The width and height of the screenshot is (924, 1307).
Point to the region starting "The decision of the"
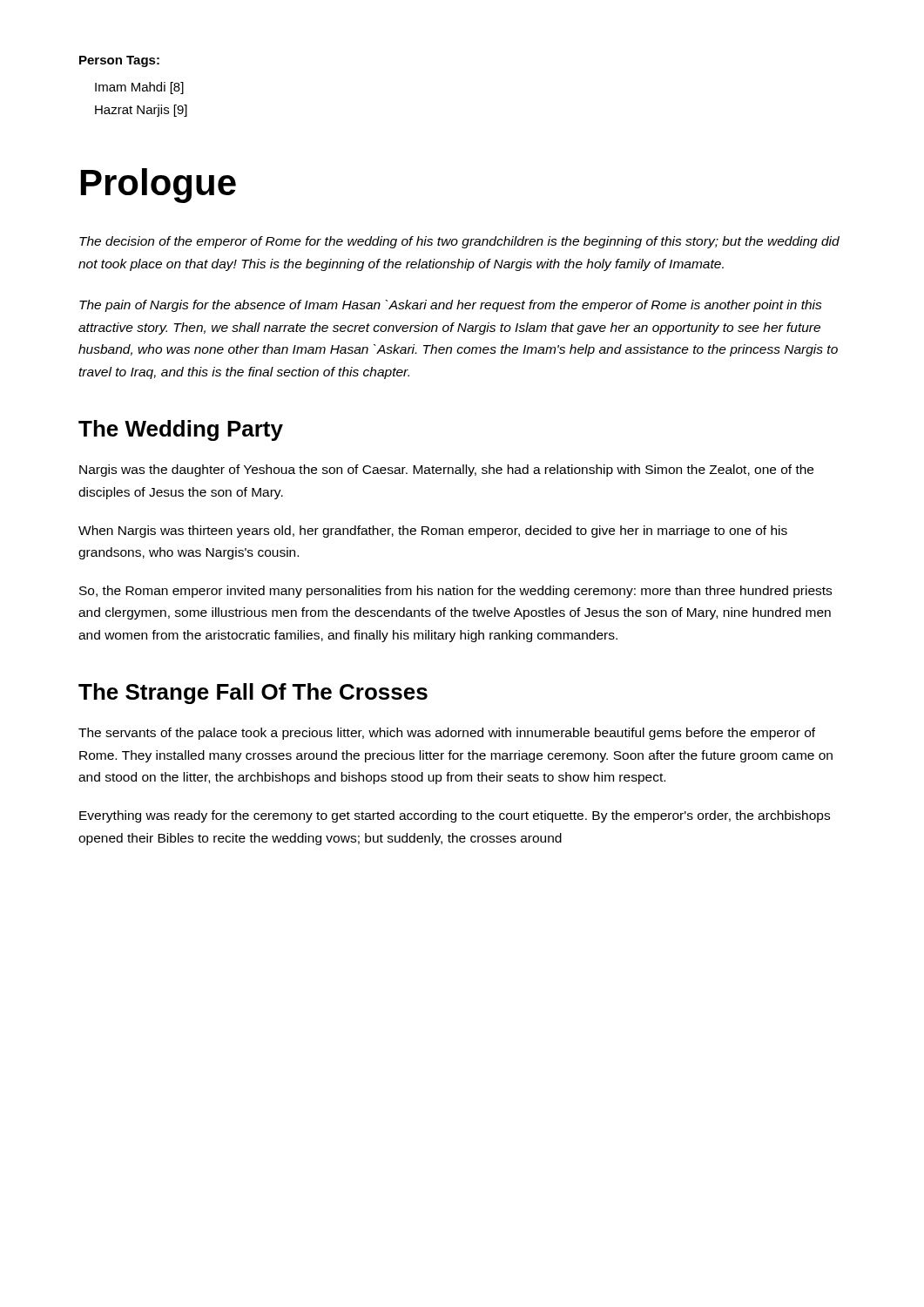459,252
